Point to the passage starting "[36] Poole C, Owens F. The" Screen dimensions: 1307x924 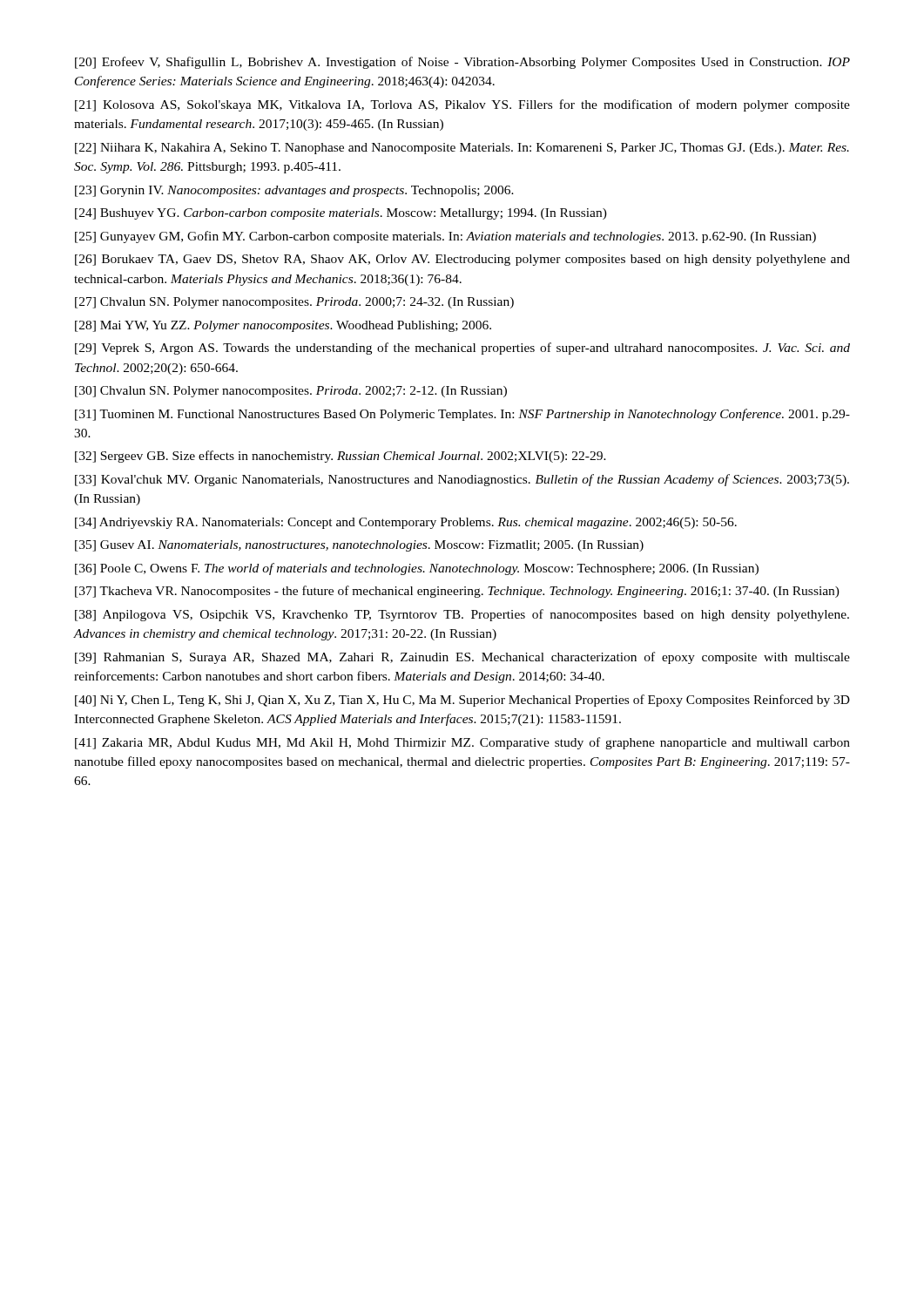(x=417, y=567)
